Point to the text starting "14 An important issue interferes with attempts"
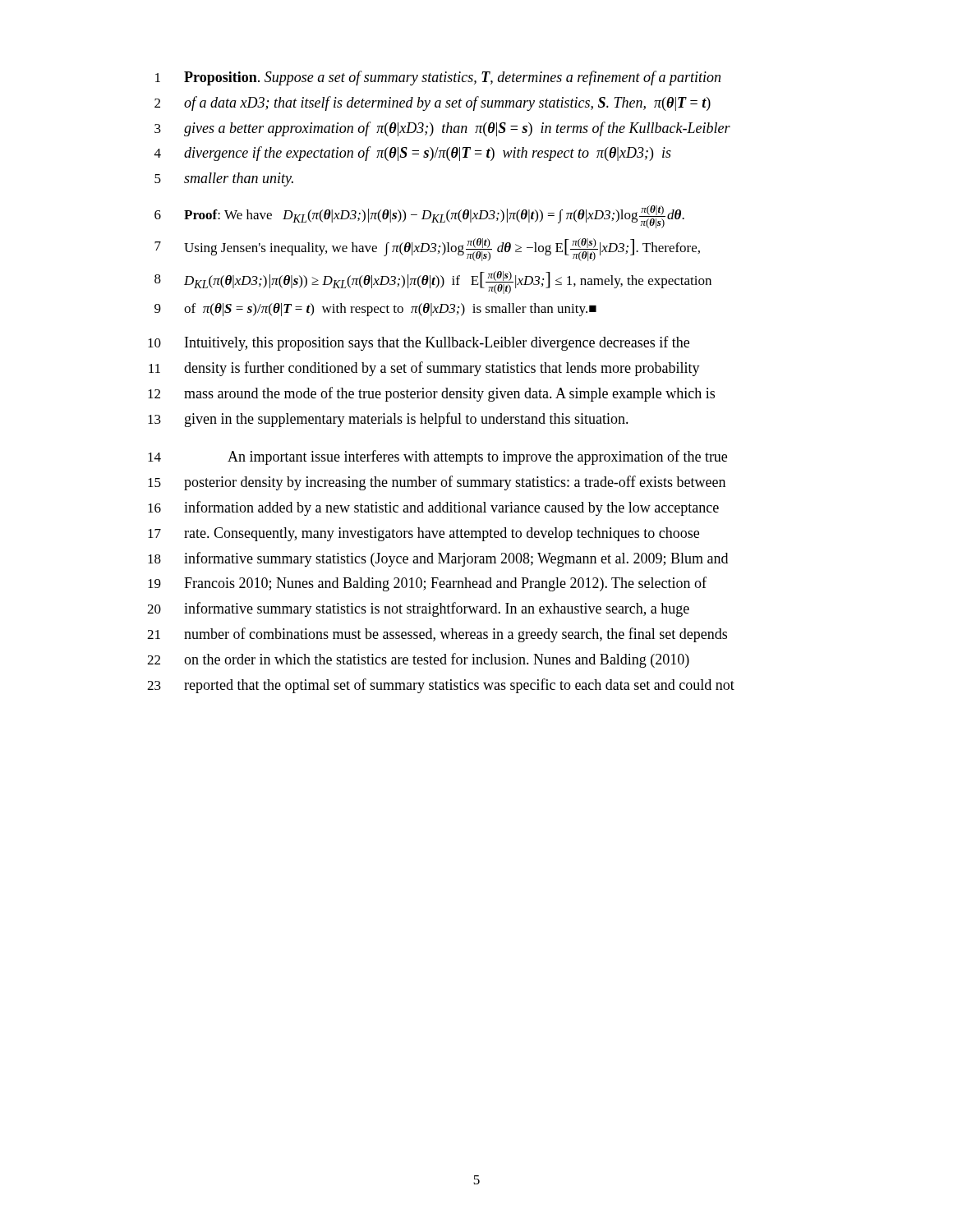Viewport: 953px width, 1232px height. (x=476, y=457)
